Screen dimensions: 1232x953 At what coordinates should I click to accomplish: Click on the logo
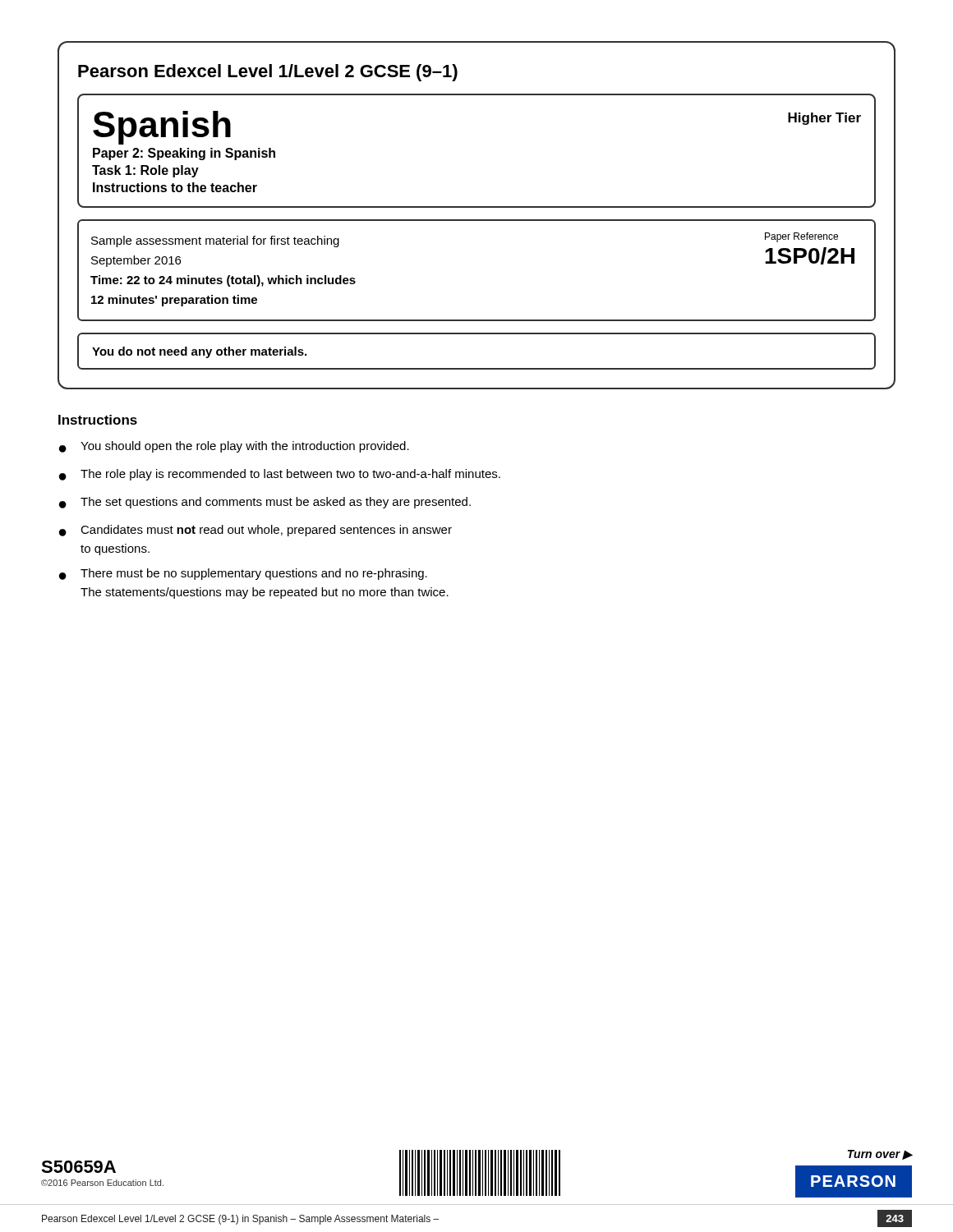point(854,1181)
